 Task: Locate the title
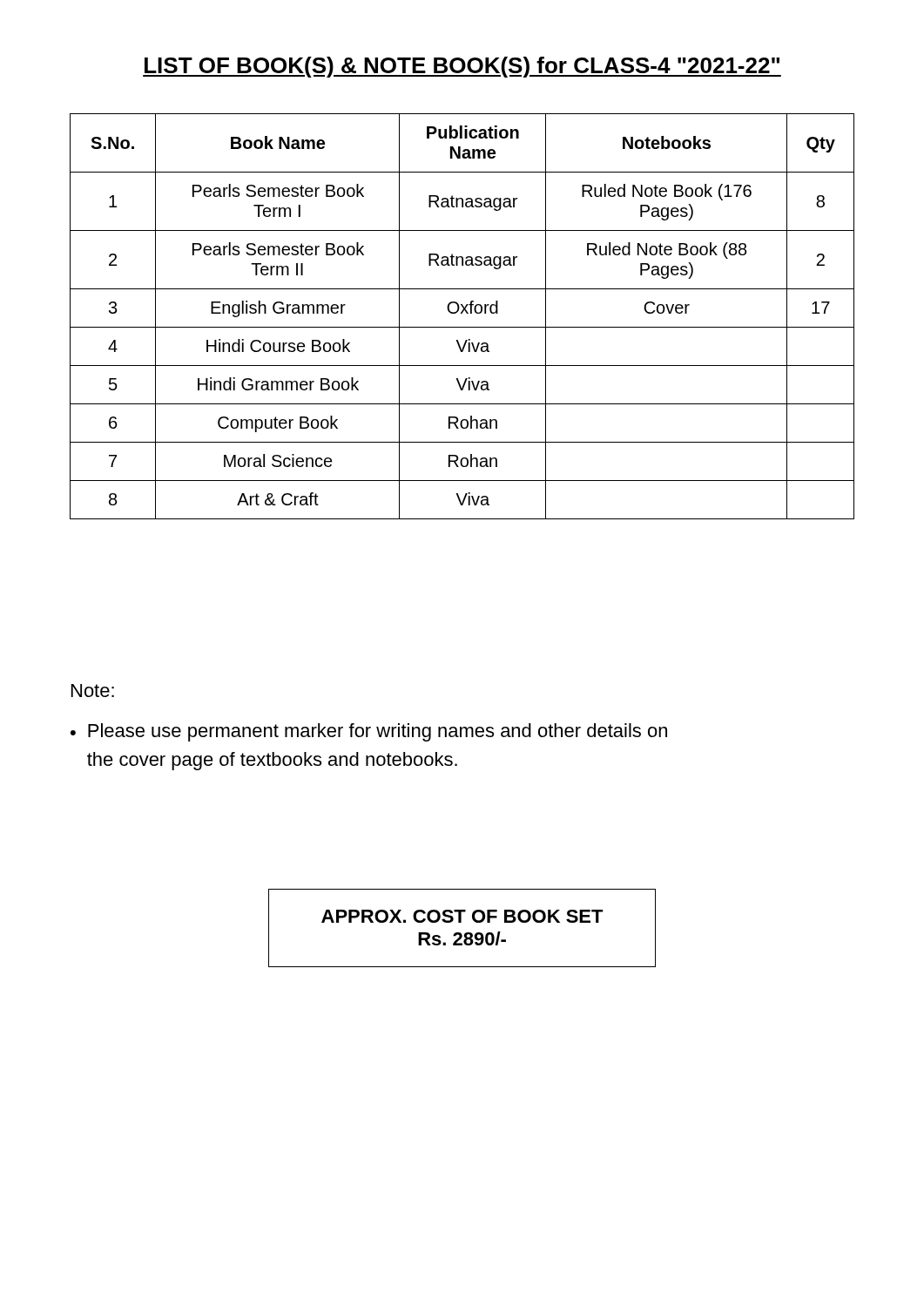pos(462,65)
